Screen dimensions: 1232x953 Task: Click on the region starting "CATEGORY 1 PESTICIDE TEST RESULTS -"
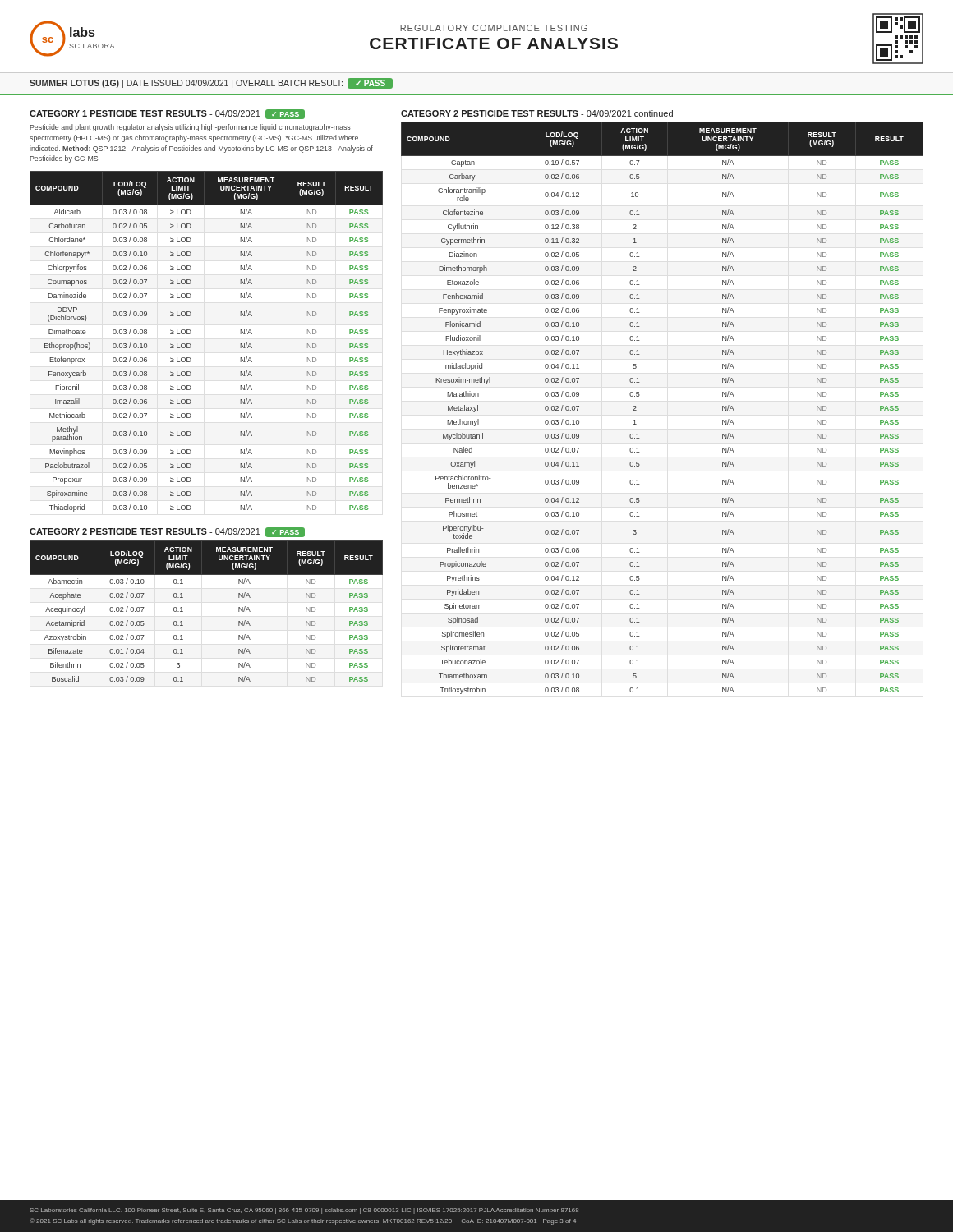167,114
